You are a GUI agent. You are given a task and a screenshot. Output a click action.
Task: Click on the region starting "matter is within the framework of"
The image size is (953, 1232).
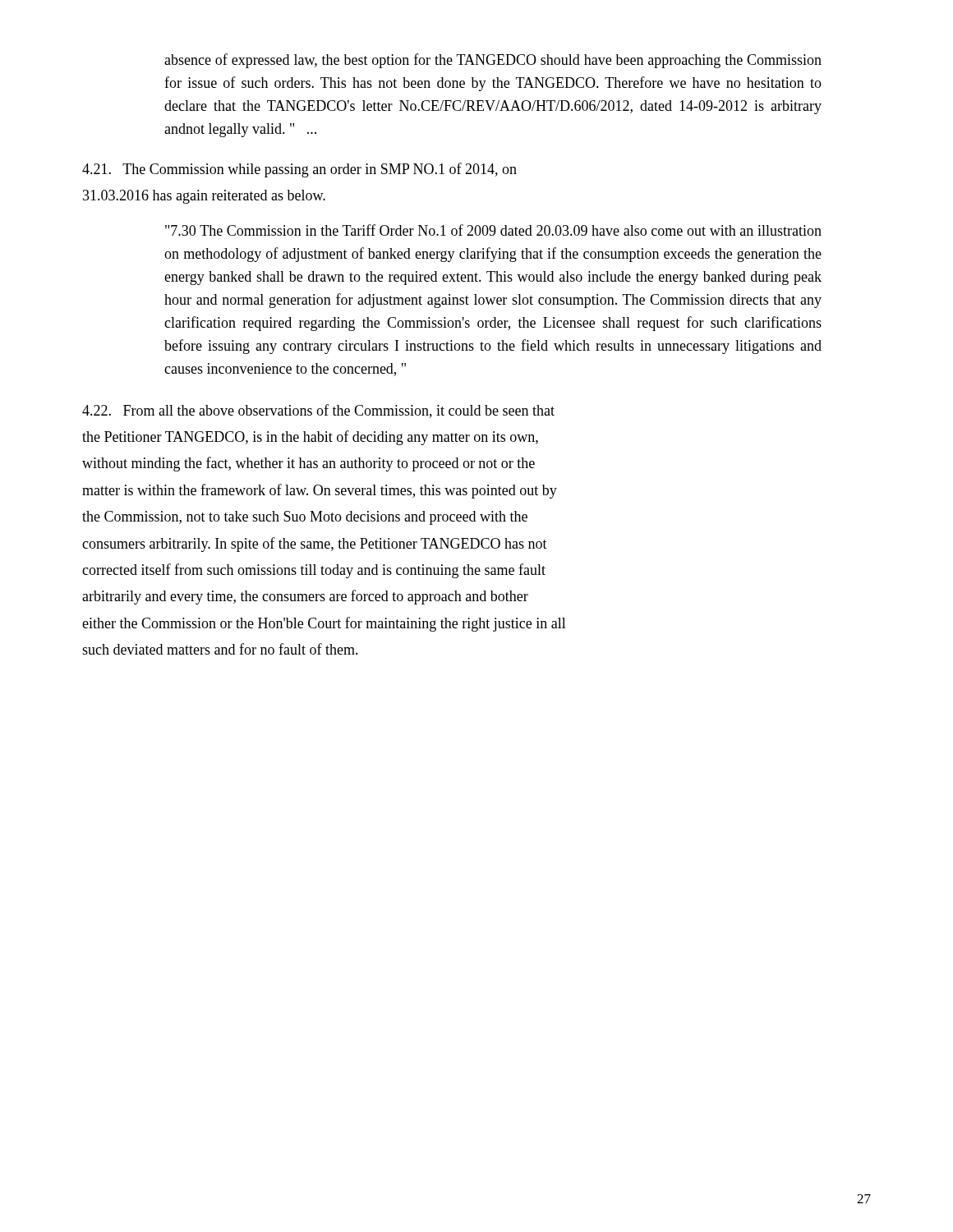[319, 490]
